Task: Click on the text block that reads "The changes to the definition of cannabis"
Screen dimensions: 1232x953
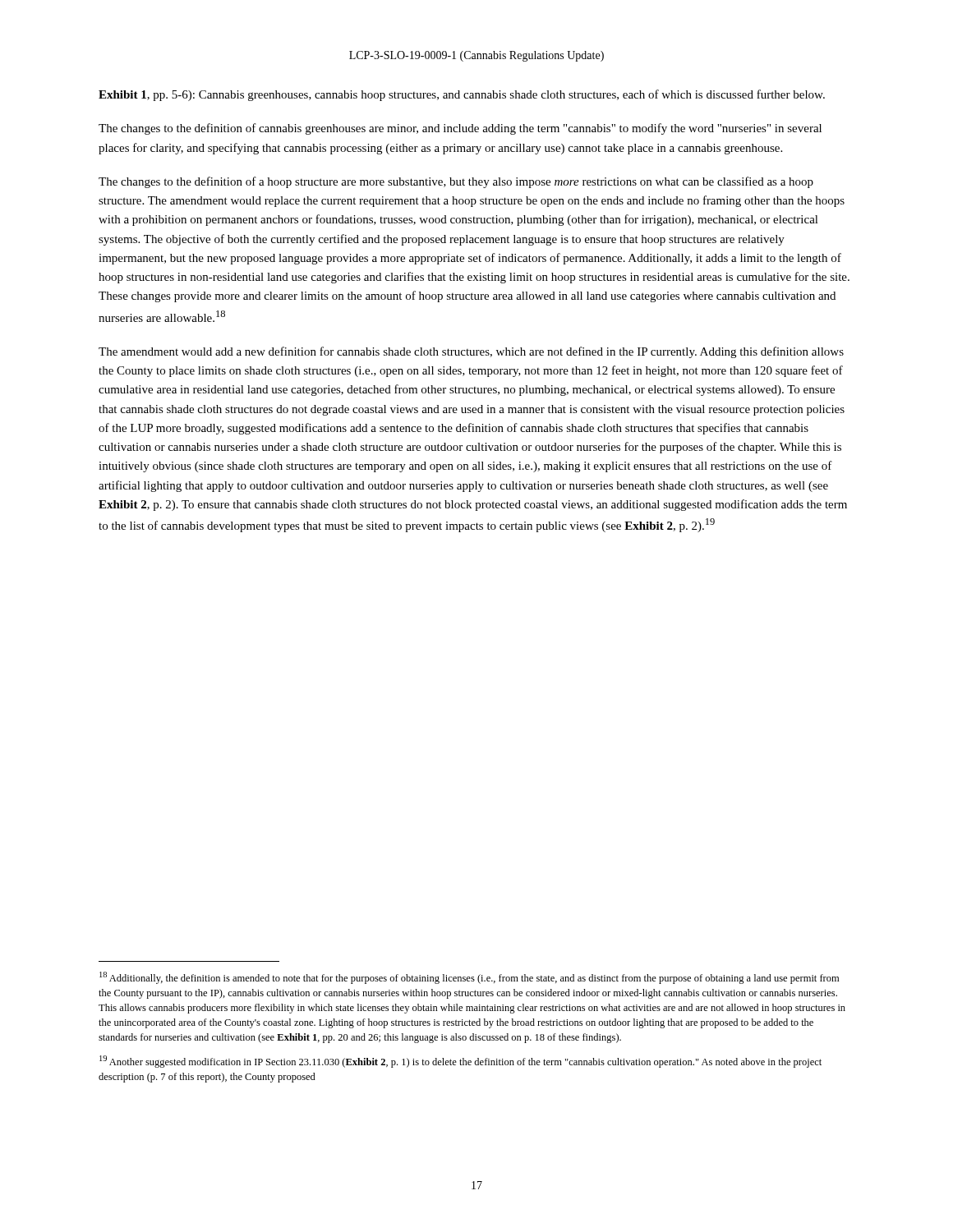Action: click(x=460, y=138)
